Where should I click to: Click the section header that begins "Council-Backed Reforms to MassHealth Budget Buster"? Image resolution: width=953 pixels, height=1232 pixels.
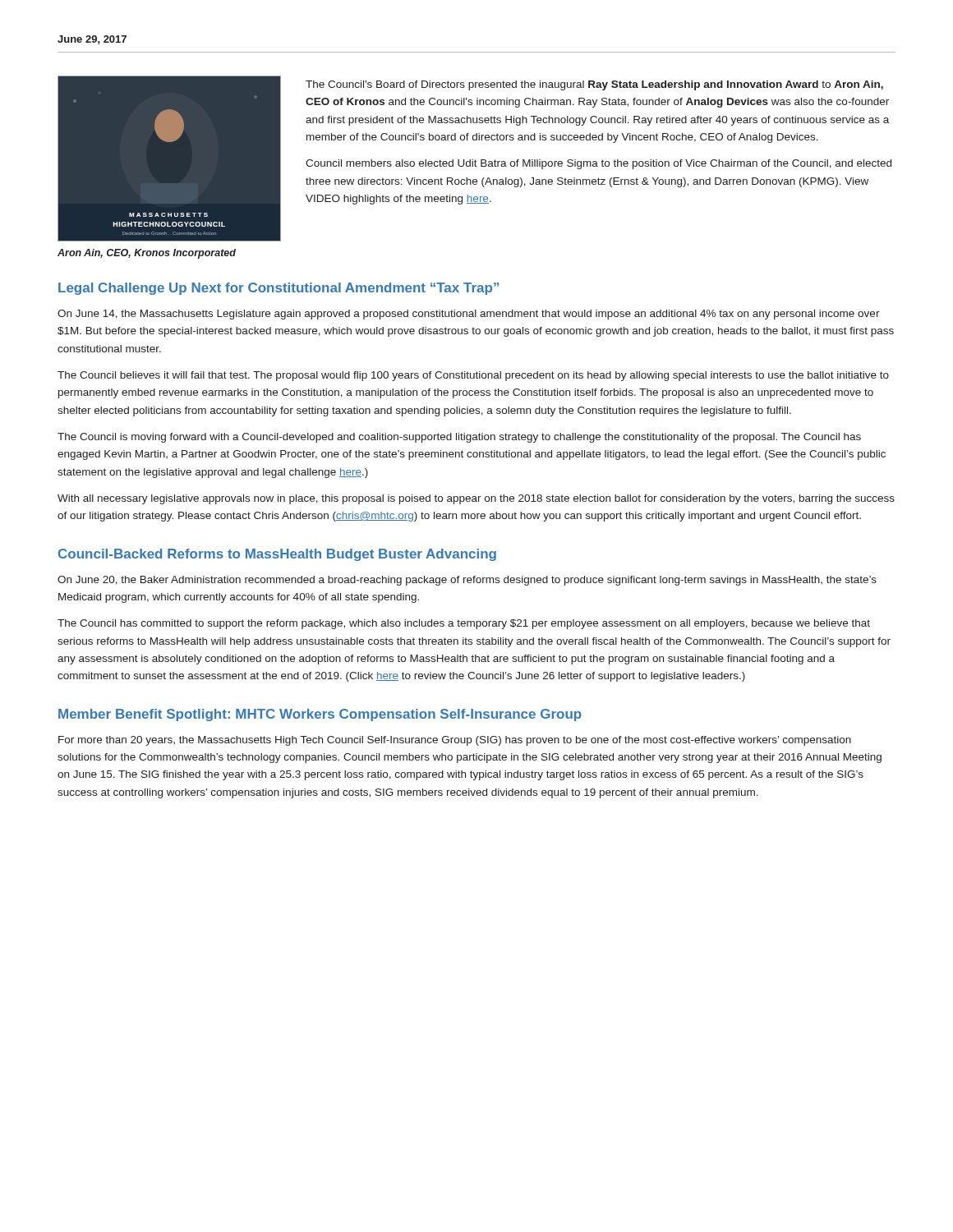[277, 554]
